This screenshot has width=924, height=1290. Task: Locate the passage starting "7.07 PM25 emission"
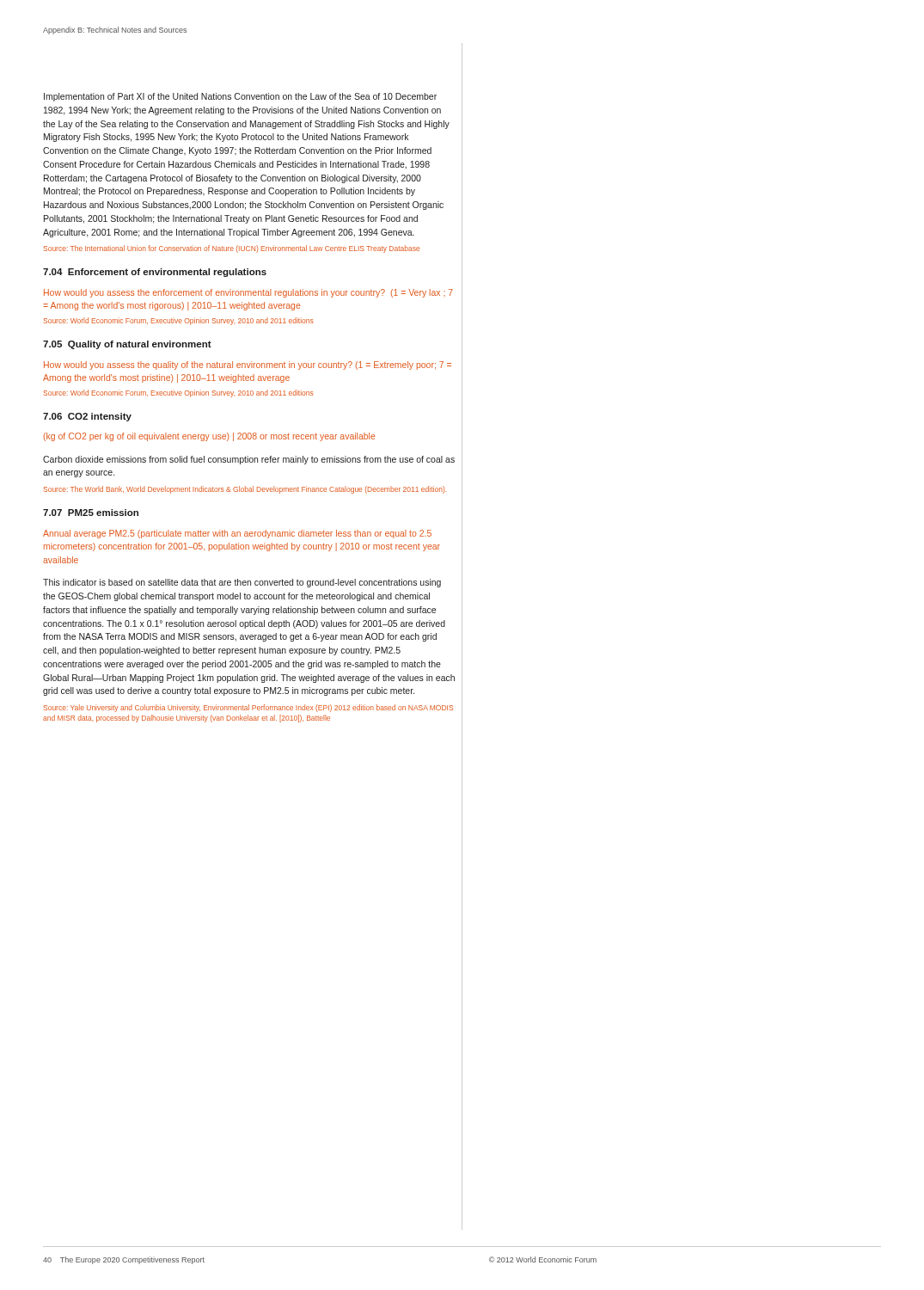point(91,513)
